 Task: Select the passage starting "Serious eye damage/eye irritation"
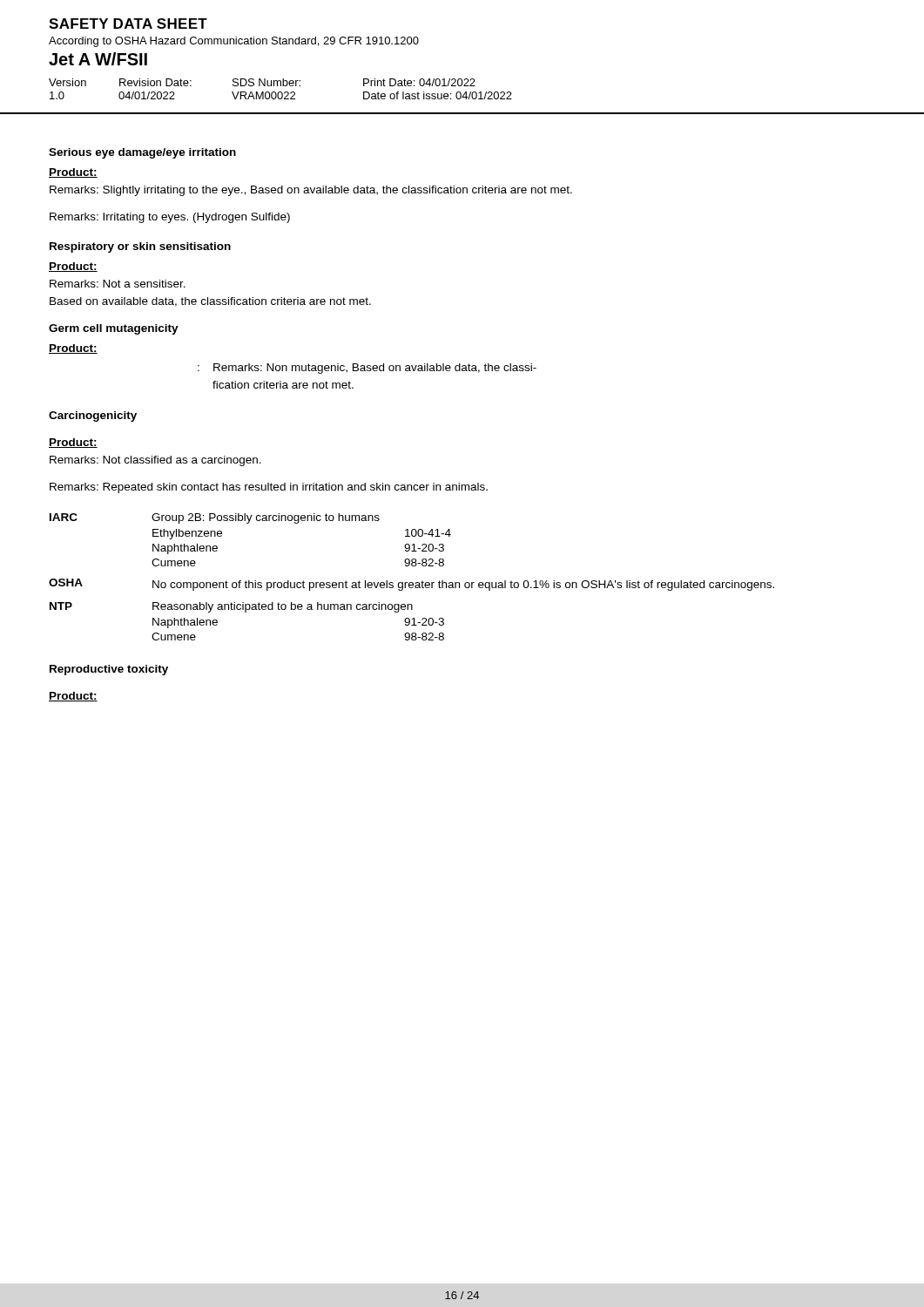(x=143, y=152)
